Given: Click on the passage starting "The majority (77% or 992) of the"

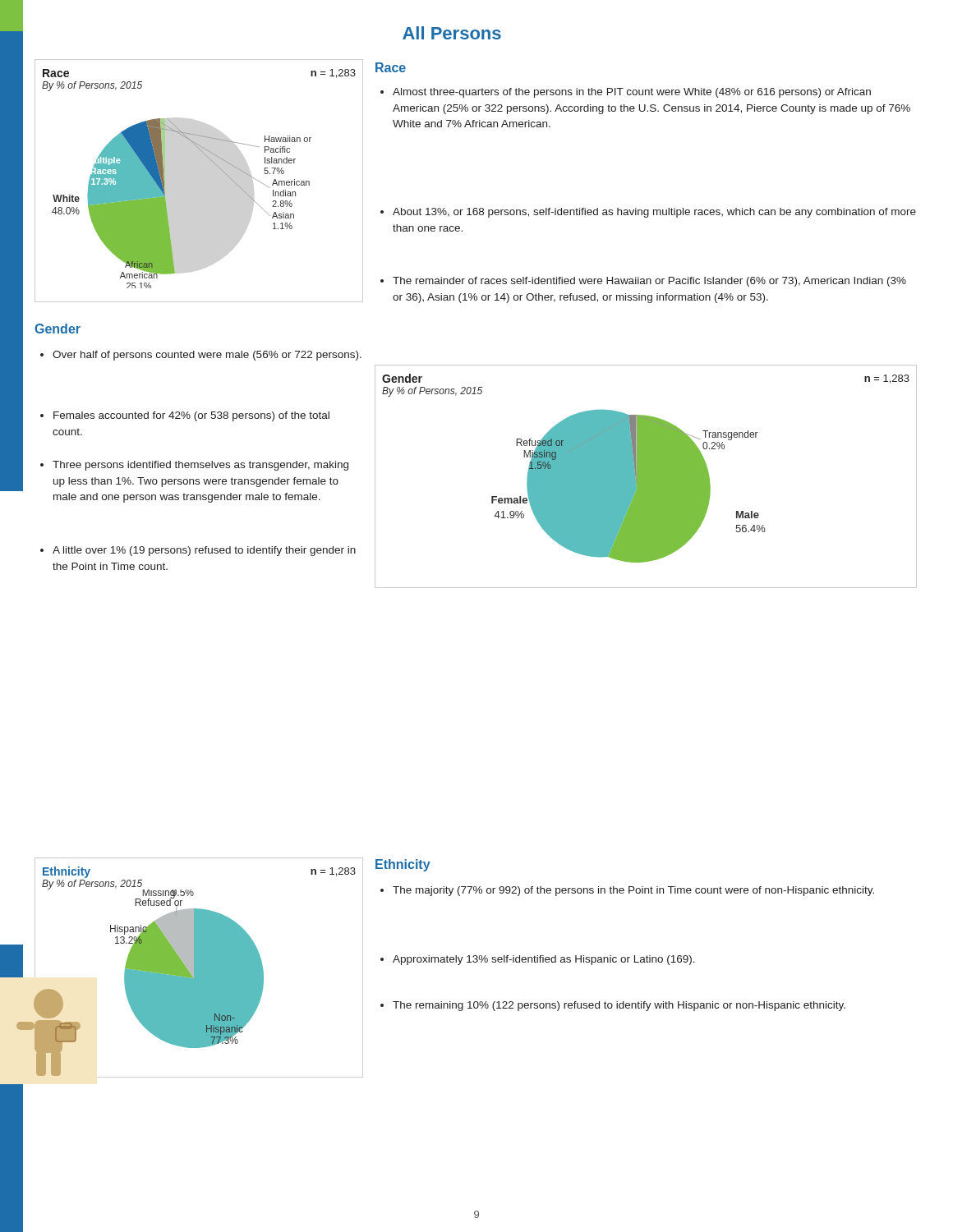Looking at the screenshot, I should pyautogui.click(x=646, y=890).
